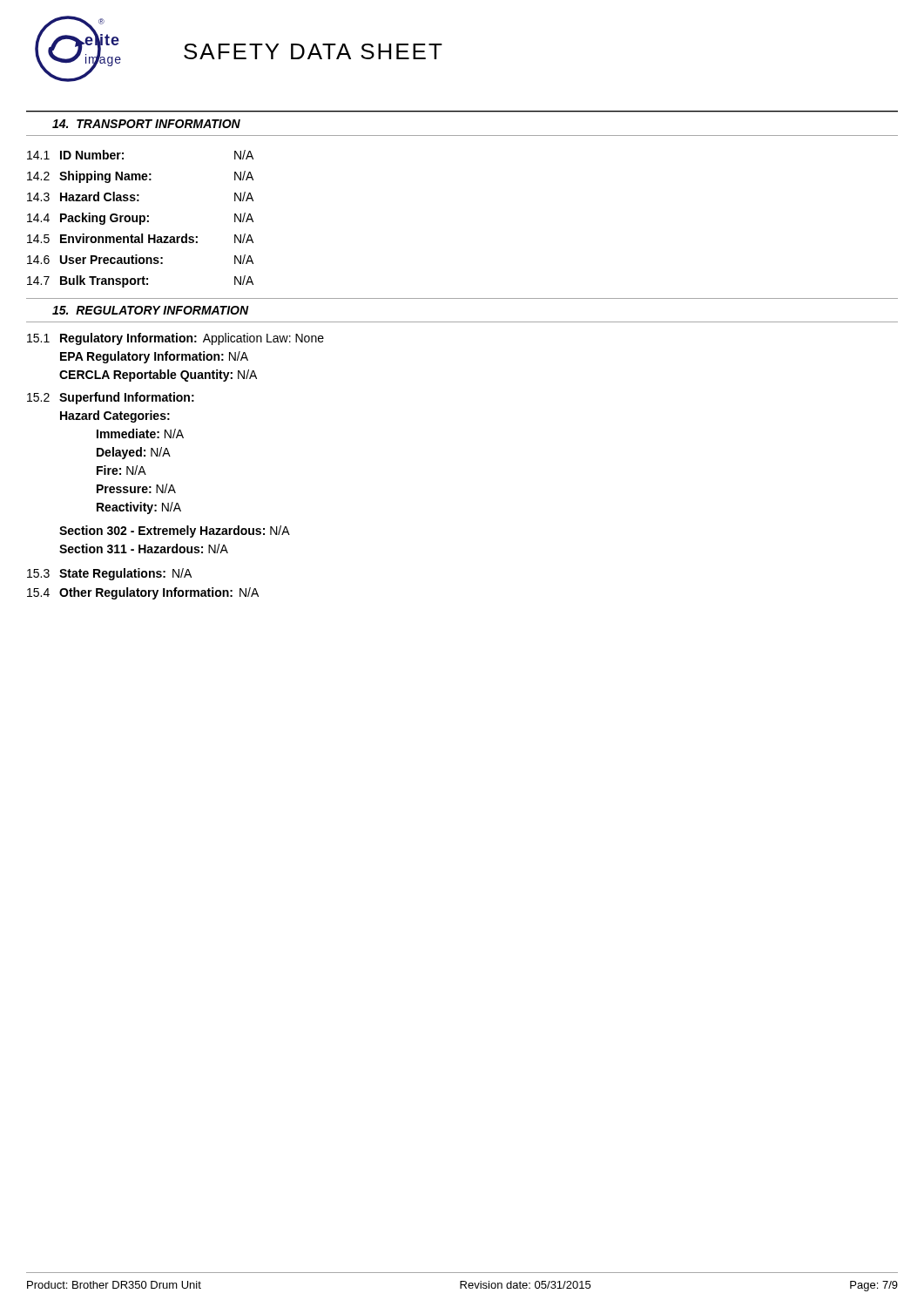The width and height of the screenshot is (924, 1307).
Task: Locate the text "Pressure: N/A"
Action: pyautogui.click(x=136, y=489)
